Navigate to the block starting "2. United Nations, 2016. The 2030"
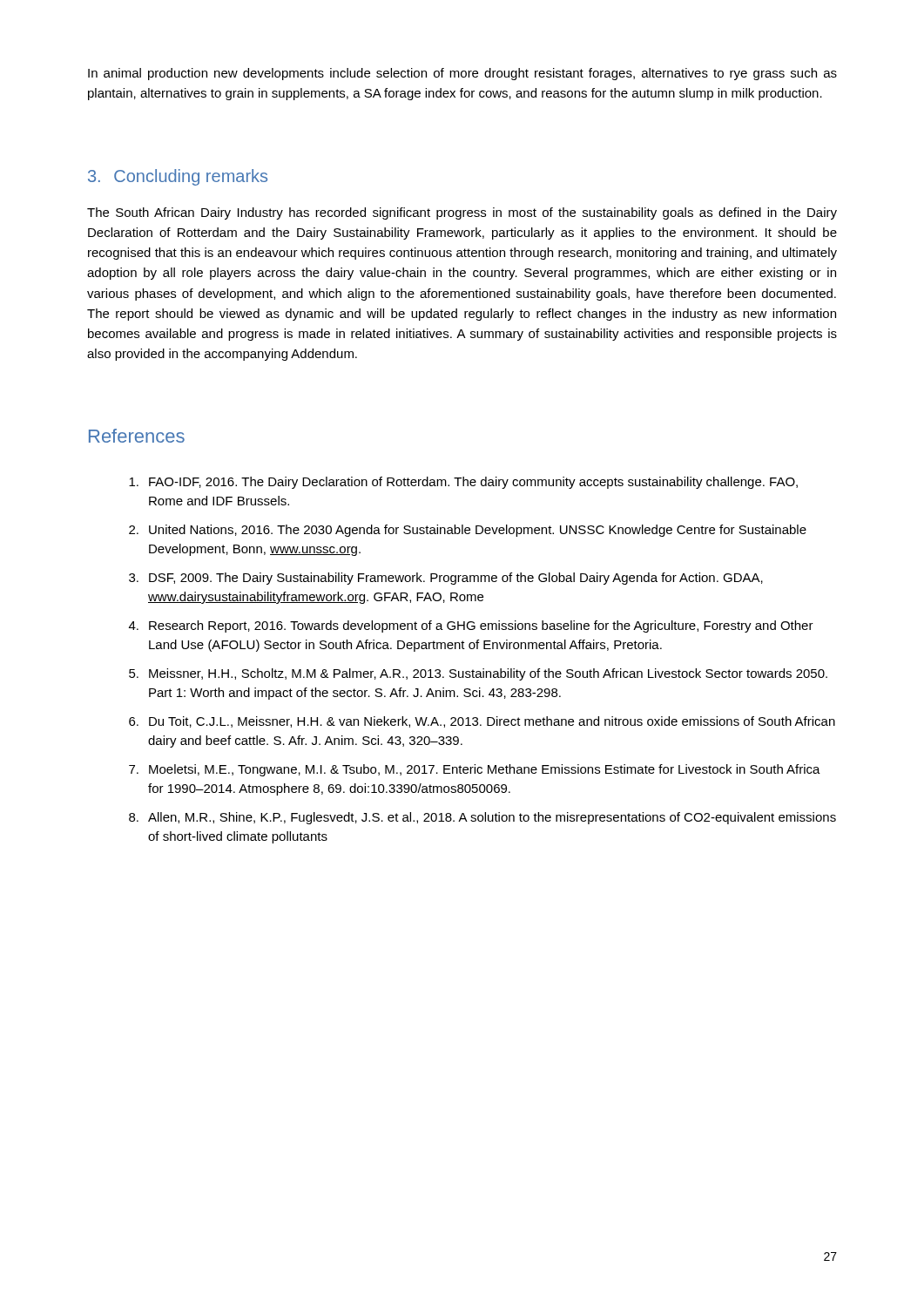The image size is (924, 1307). tap(475, 539)
